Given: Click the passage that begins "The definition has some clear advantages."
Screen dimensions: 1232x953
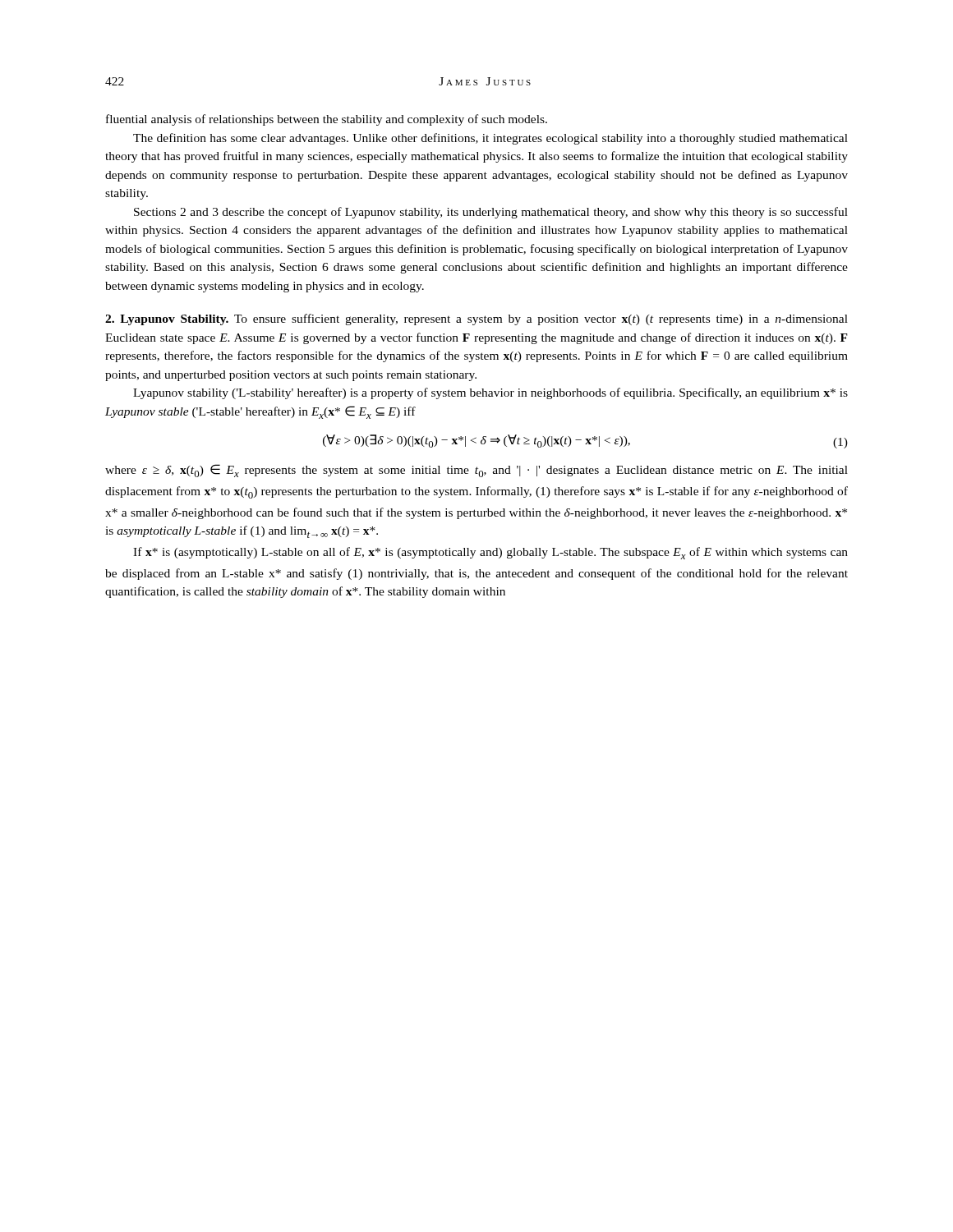Looking at the screenshot, I should pos(476,165).
